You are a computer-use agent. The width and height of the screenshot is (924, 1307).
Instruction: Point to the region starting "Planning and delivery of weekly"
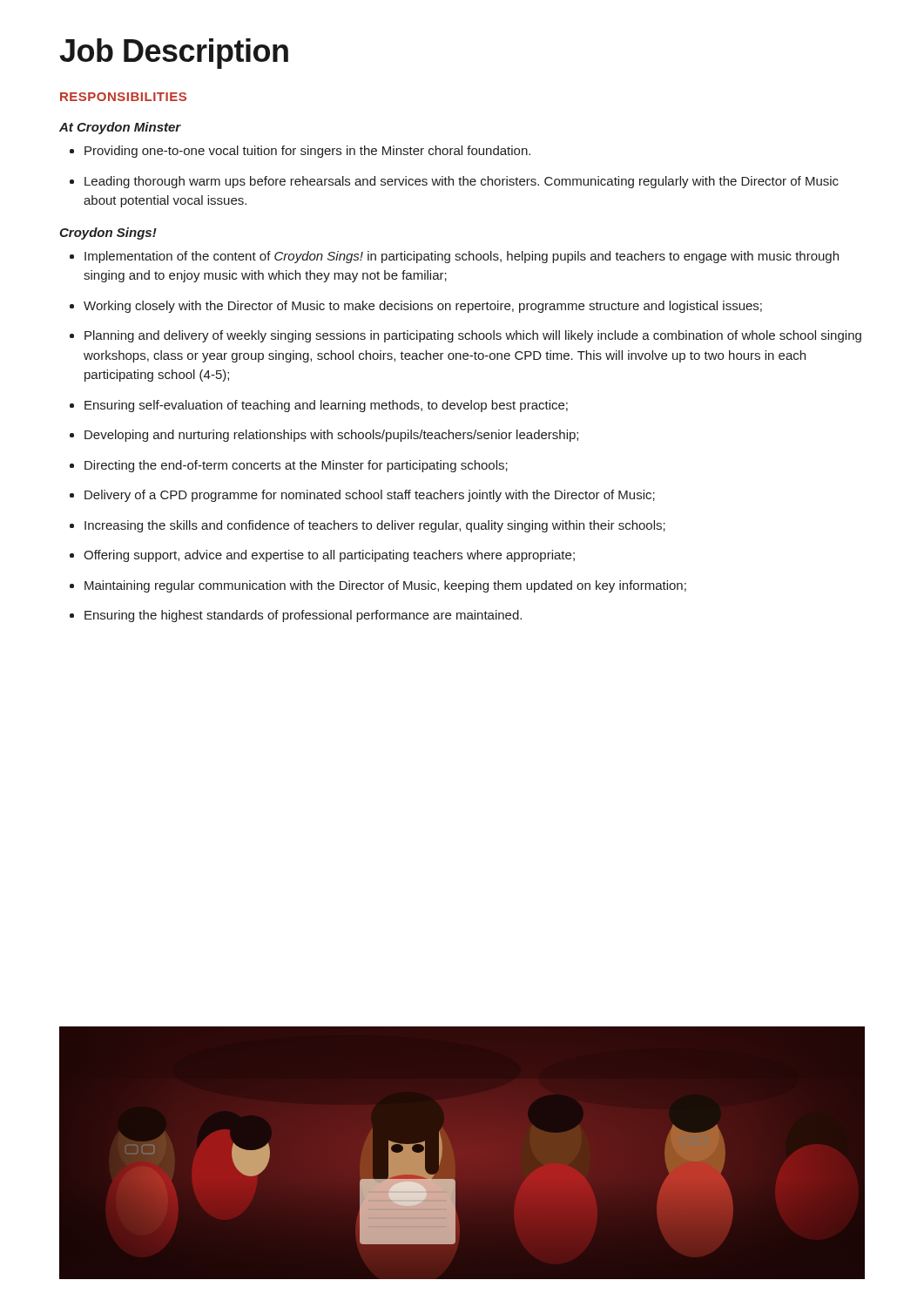474,355
